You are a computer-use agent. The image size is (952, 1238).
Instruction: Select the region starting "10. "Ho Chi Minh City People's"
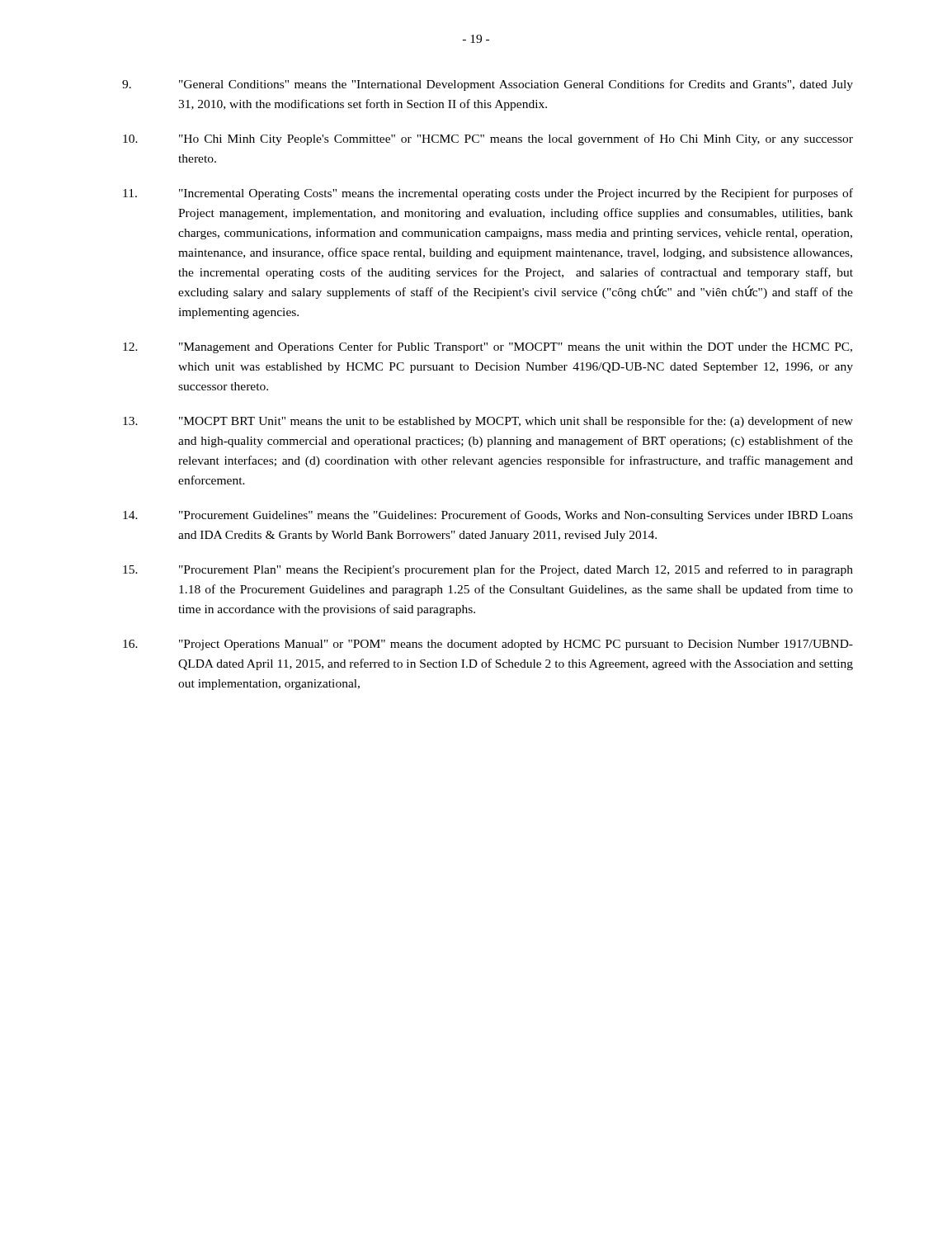click(488, 149)
